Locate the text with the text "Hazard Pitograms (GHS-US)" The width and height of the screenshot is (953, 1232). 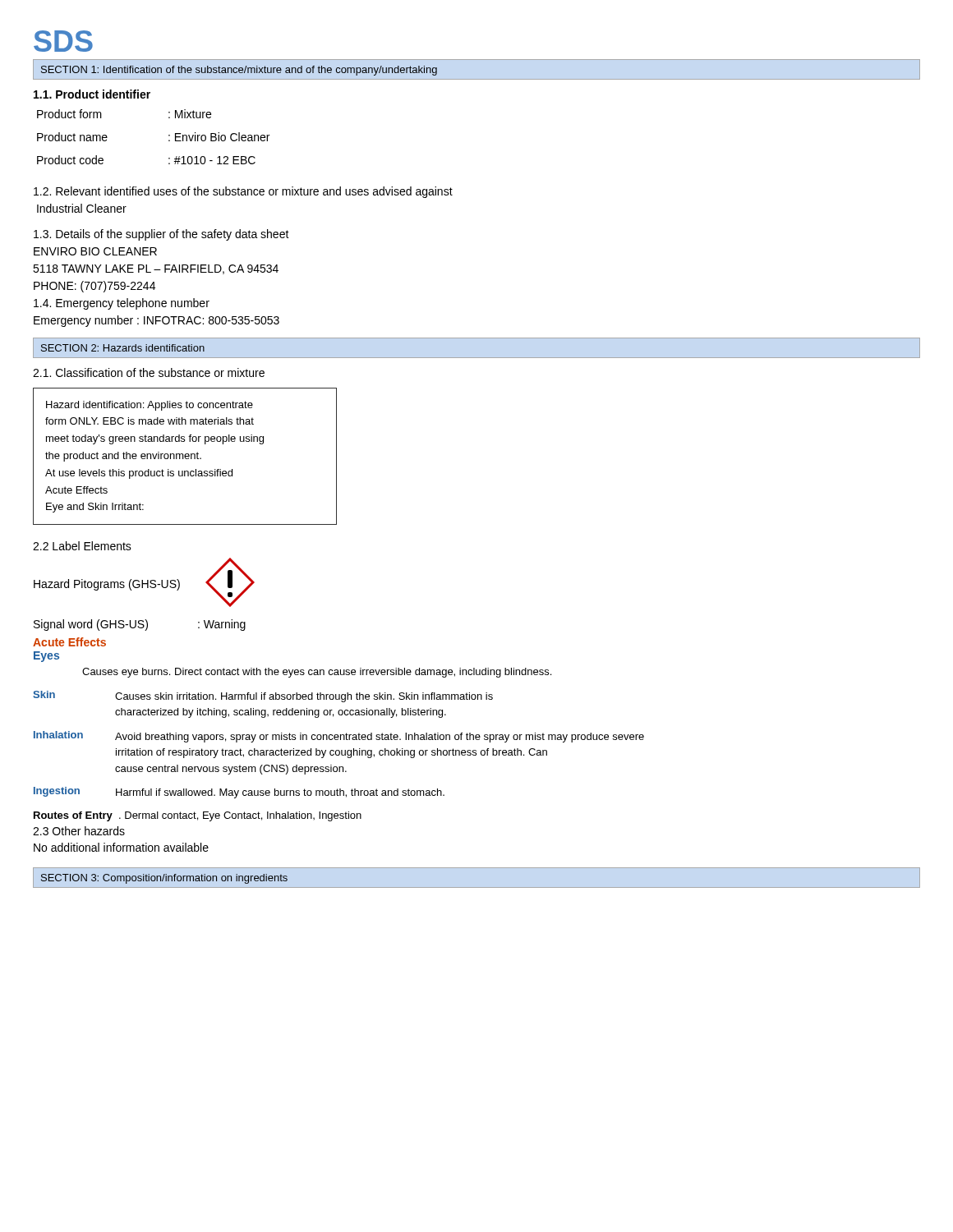click(107, 584)
